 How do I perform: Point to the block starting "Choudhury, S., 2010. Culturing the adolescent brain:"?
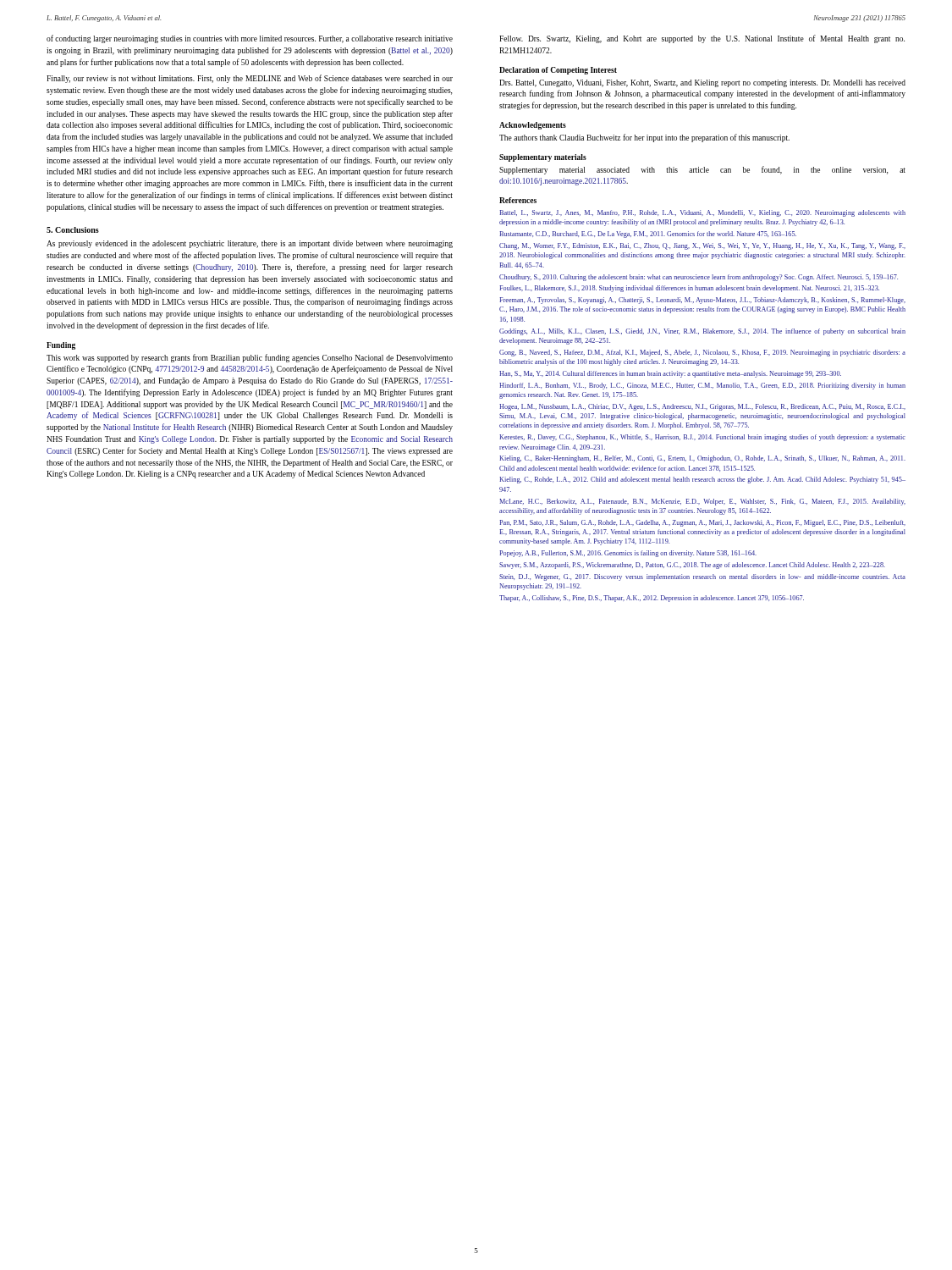(x=699, y=277)
